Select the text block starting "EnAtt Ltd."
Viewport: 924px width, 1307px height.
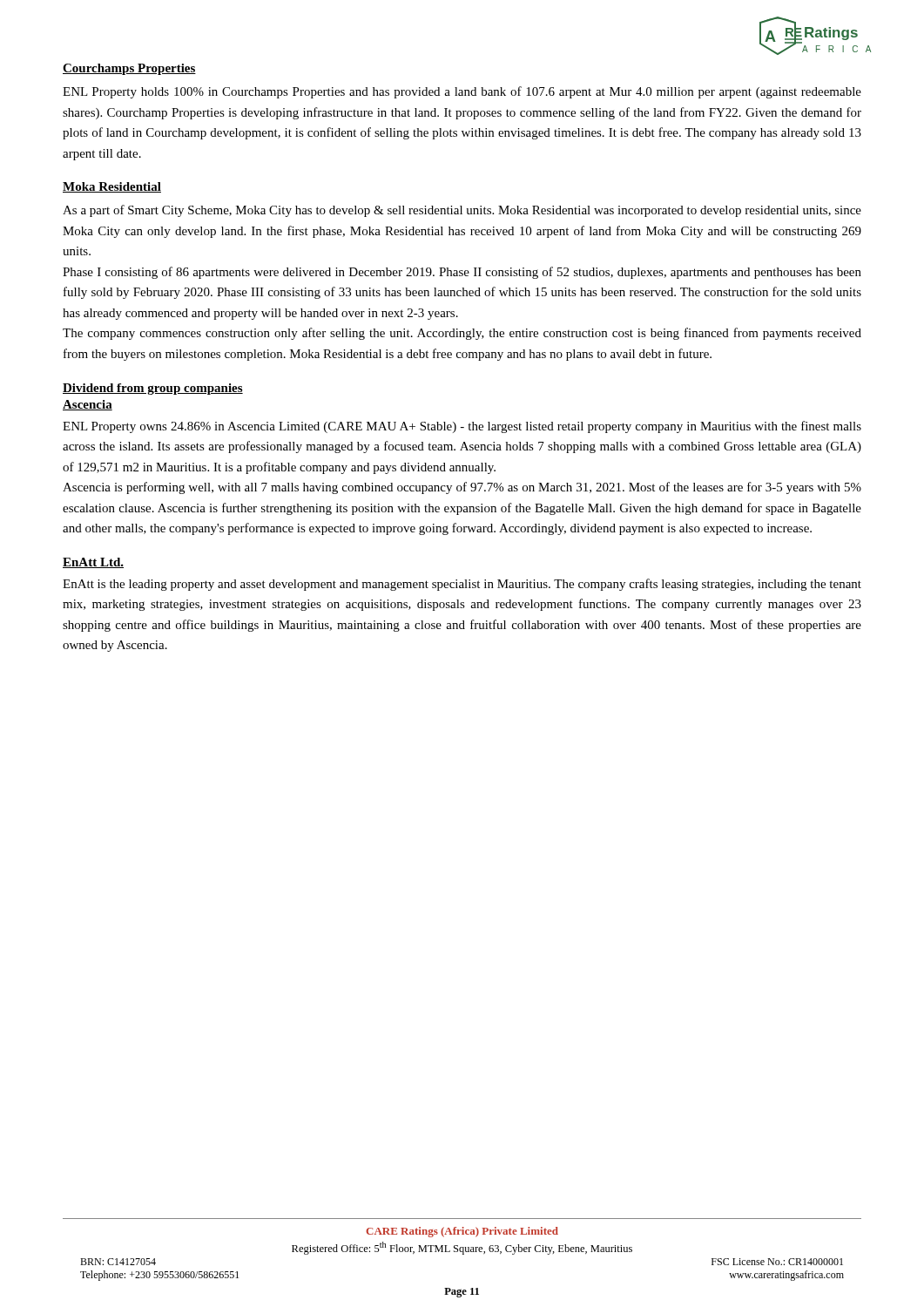93,562
